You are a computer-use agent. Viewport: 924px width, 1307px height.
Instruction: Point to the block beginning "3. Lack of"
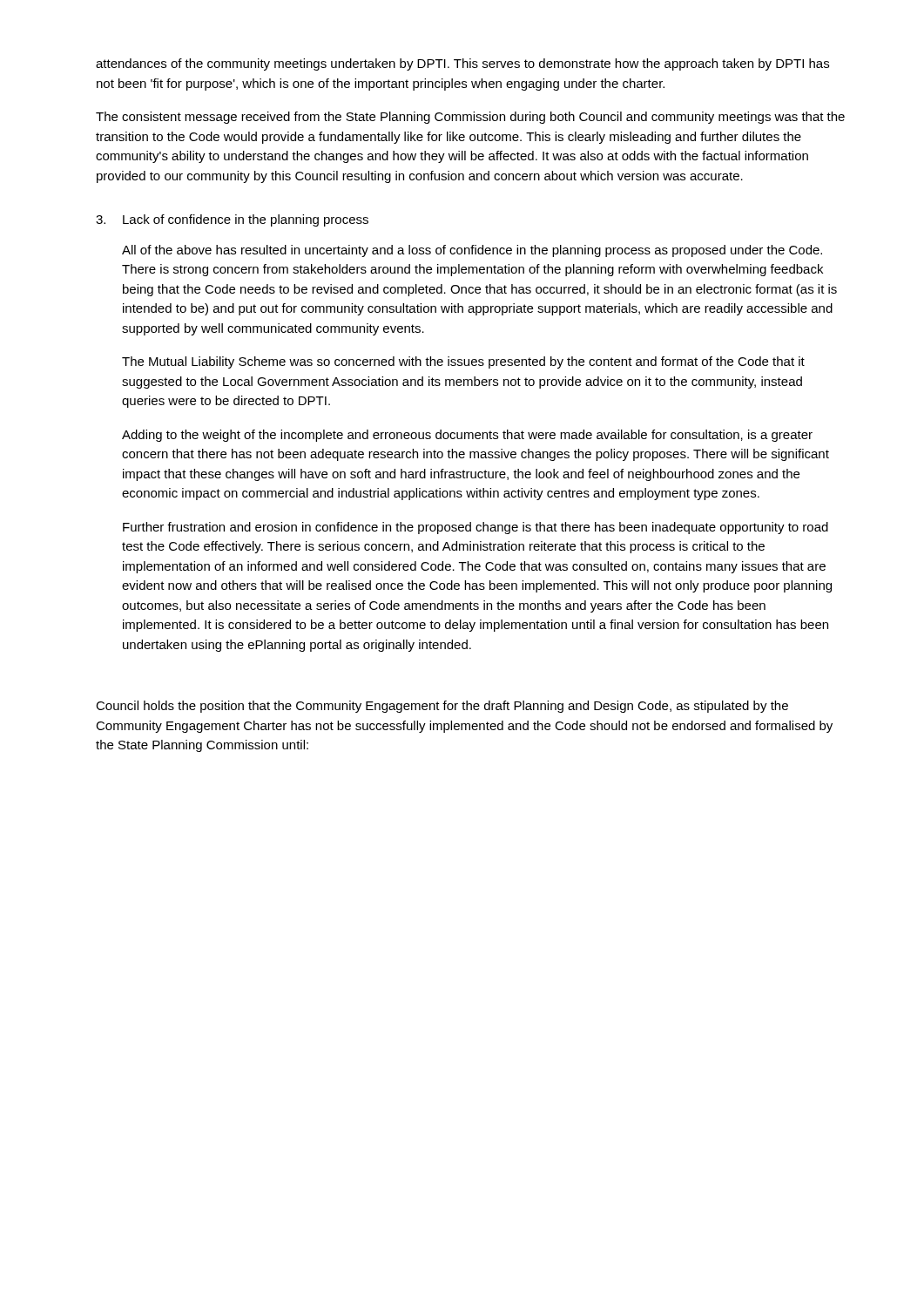tap(232, 220)
